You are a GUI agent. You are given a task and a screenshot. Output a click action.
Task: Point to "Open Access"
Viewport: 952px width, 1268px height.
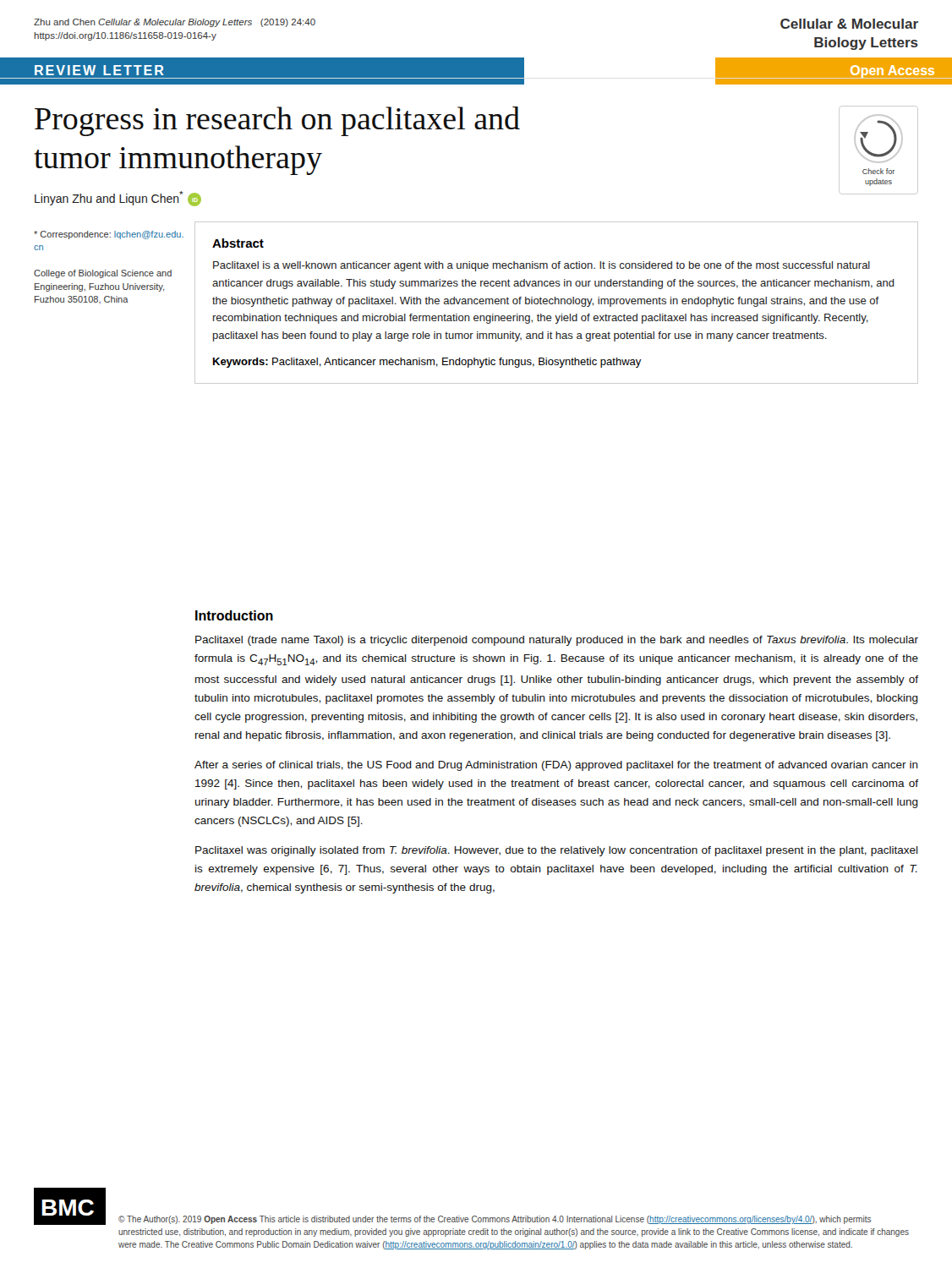[892, 71]
